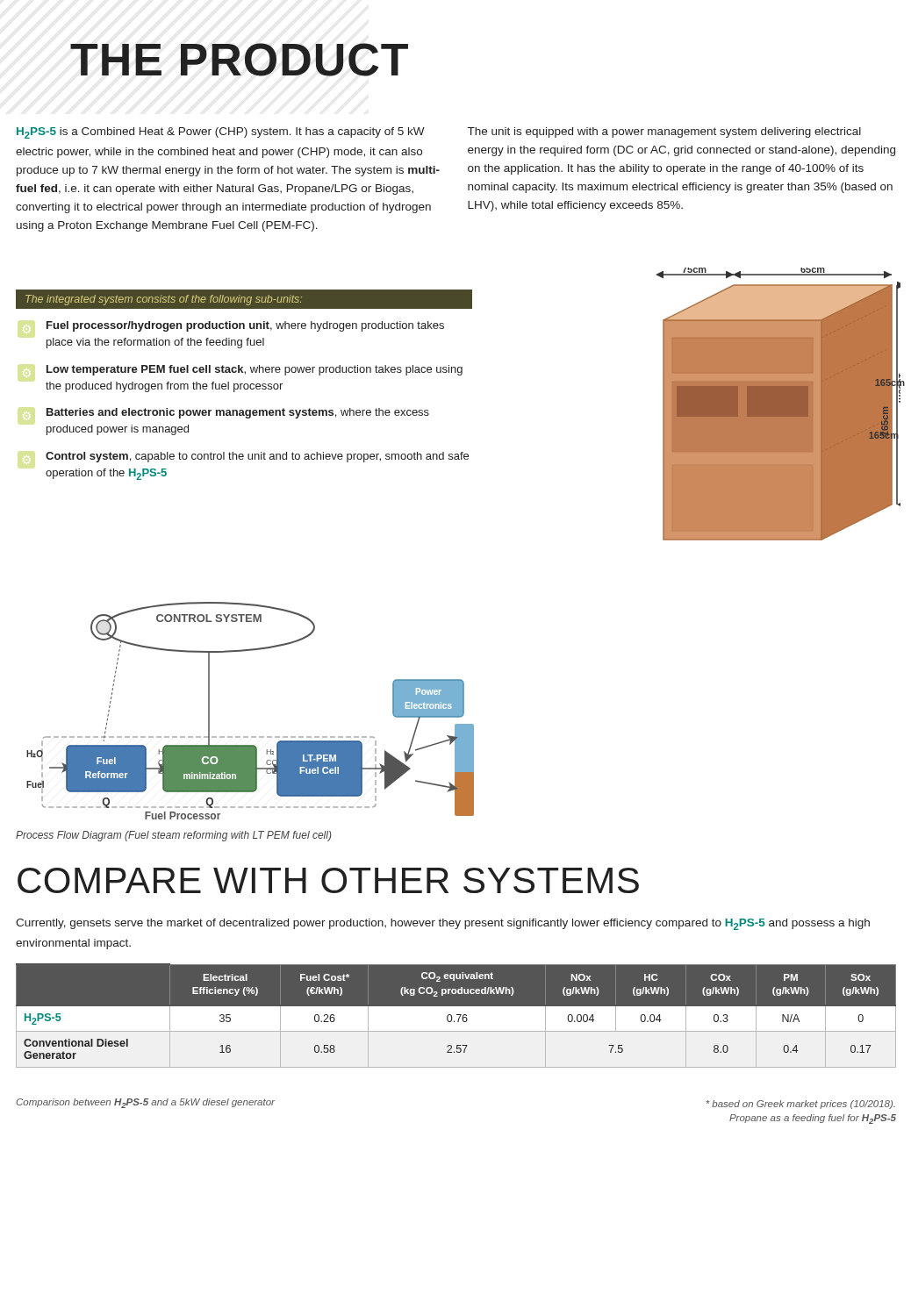Find the engineering diagram
The image size is (911, 1316).
pyautogui.click(x=764, y=417)
